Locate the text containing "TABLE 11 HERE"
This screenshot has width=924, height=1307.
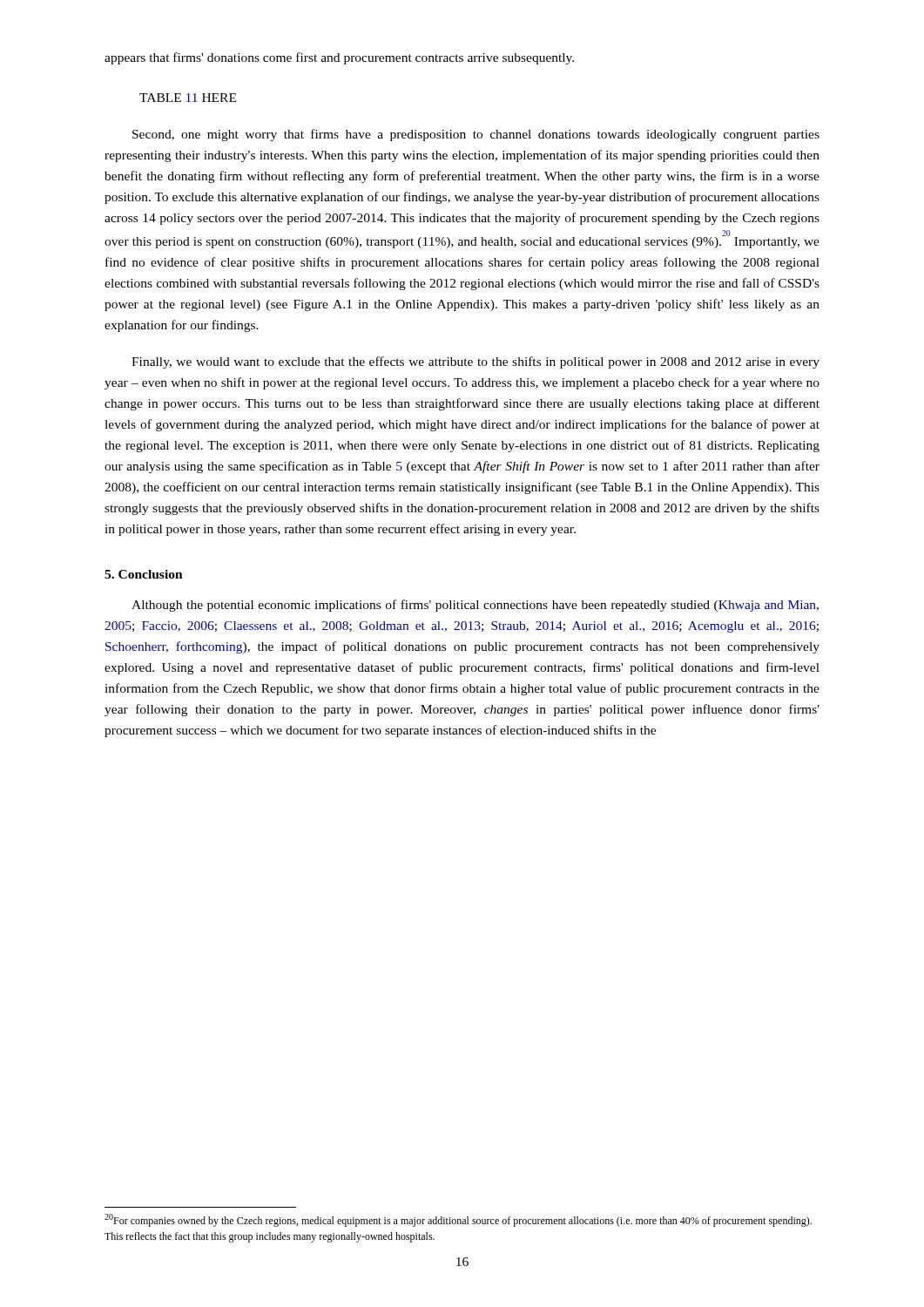click(188, 97)
